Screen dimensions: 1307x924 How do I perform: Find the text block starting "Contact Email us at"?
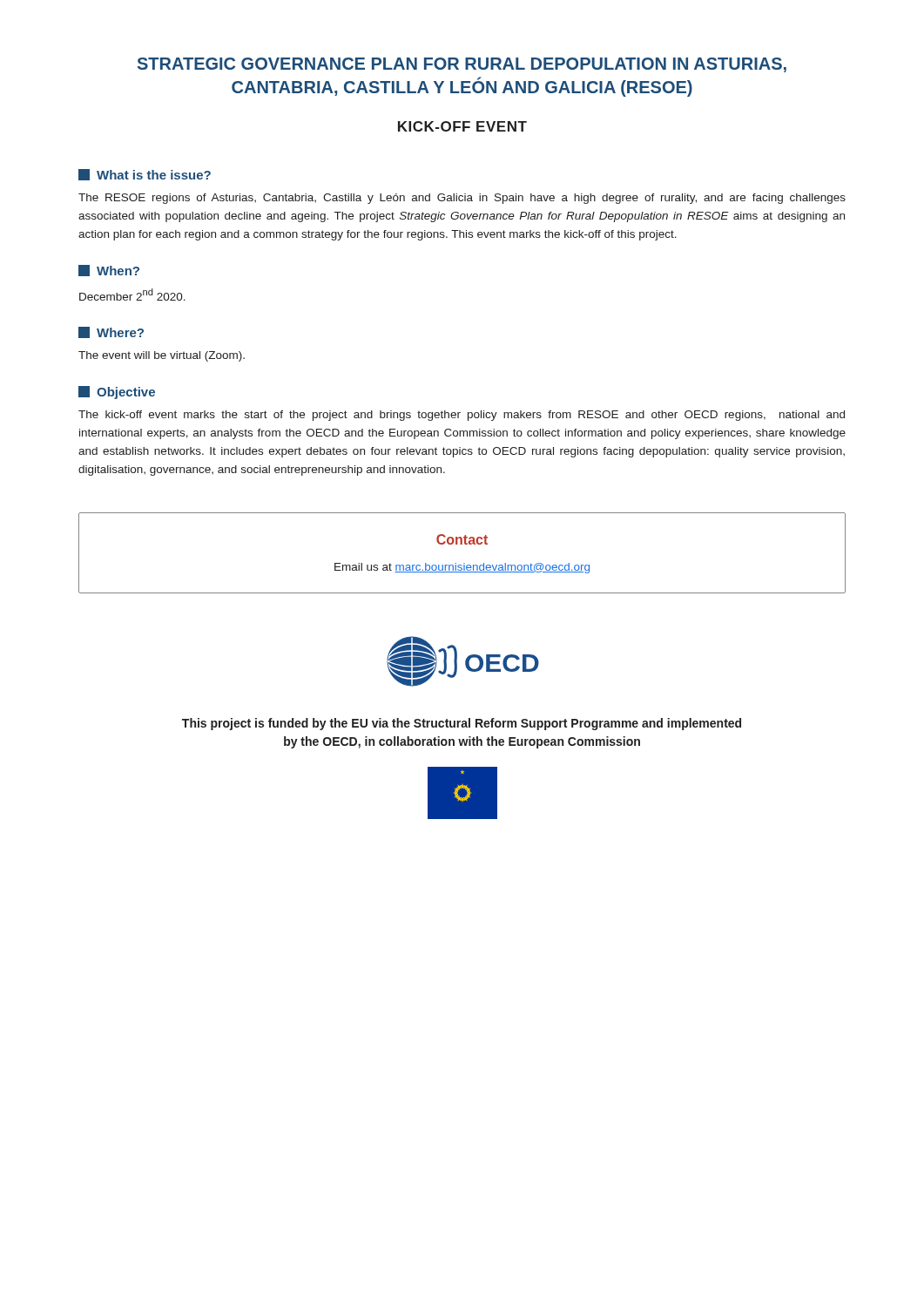tap(462, 553)
